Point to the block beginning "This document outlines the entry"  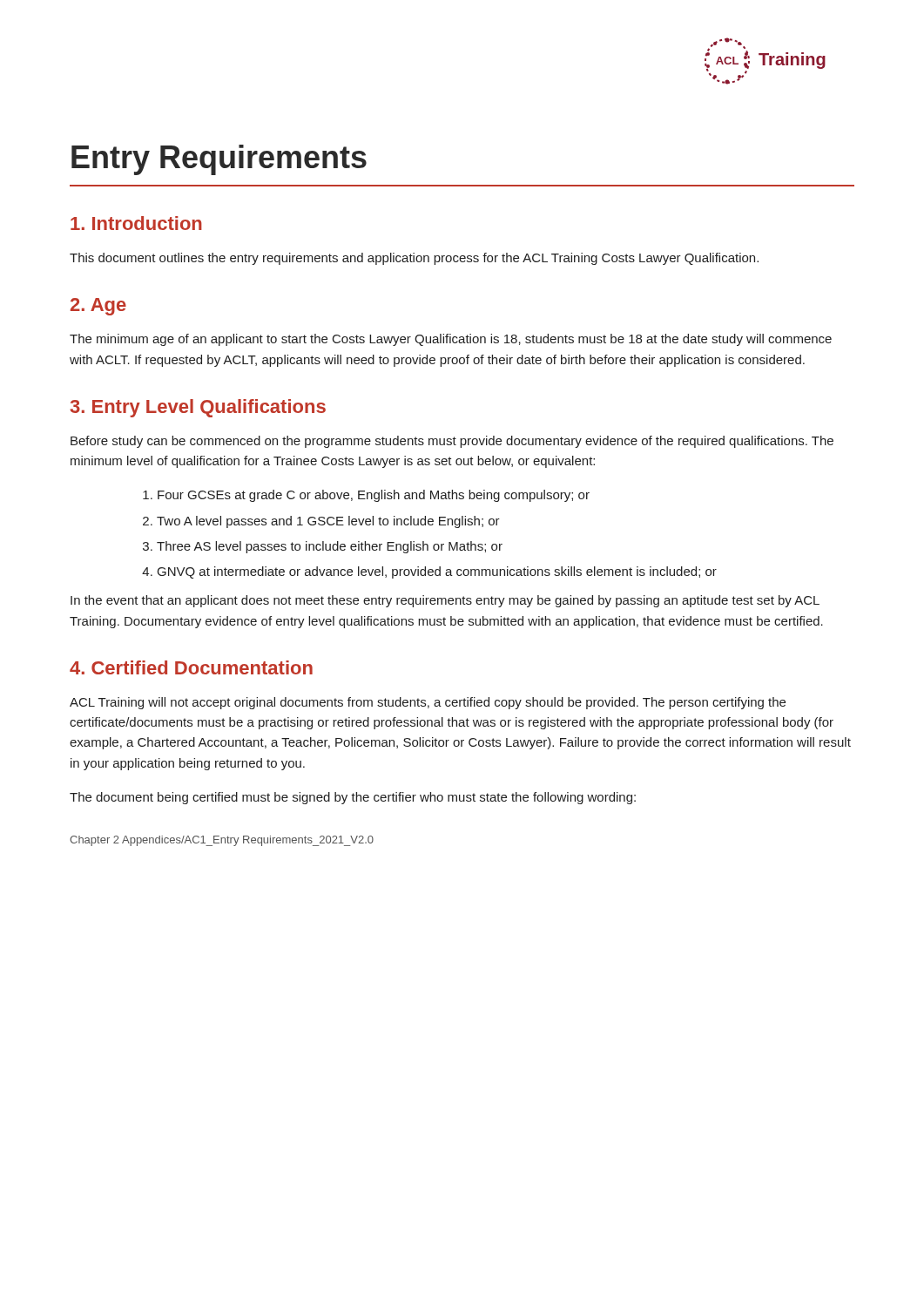pos(415,257)
